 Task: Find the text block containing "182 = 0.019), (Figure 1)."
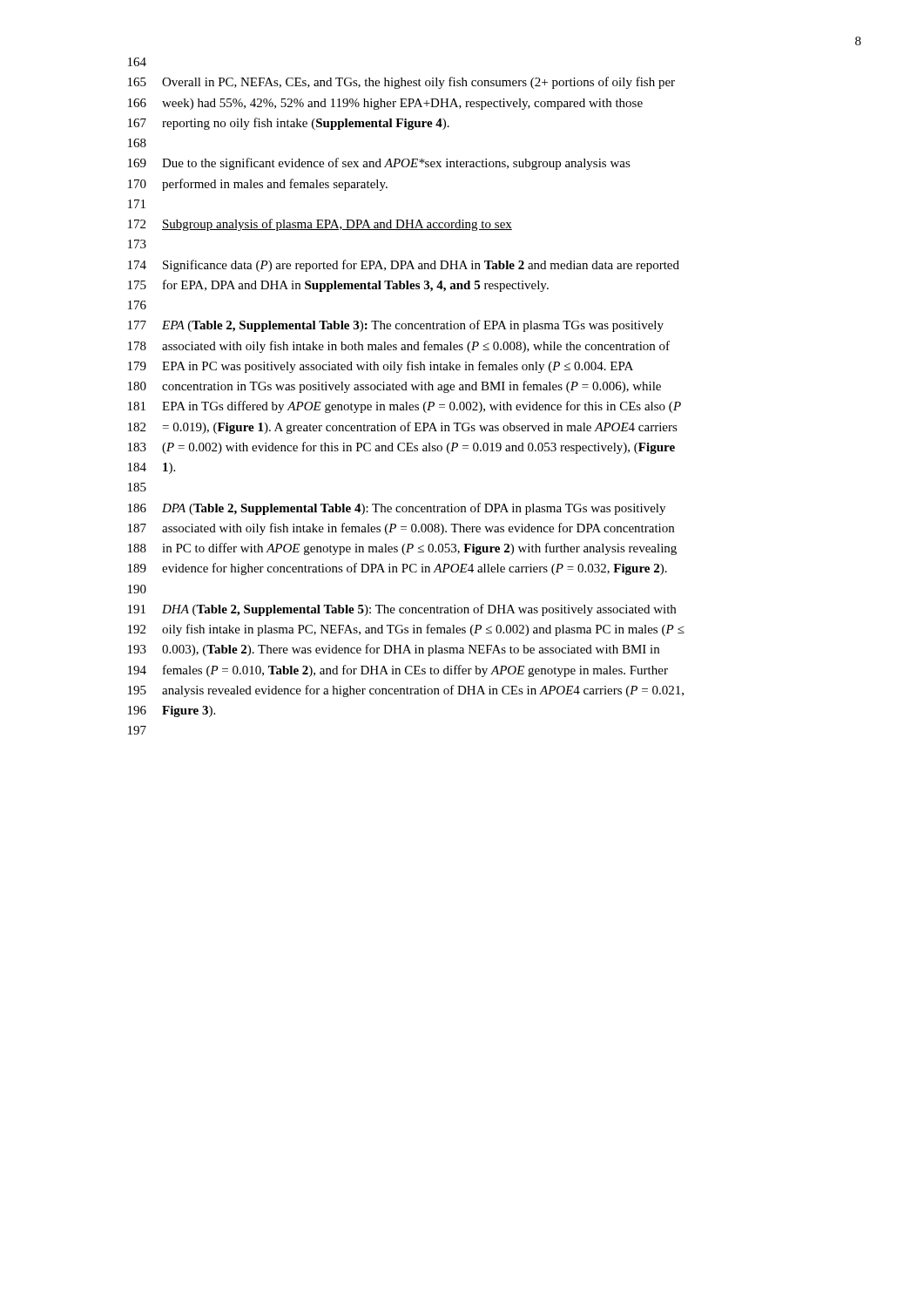(472, 427)
